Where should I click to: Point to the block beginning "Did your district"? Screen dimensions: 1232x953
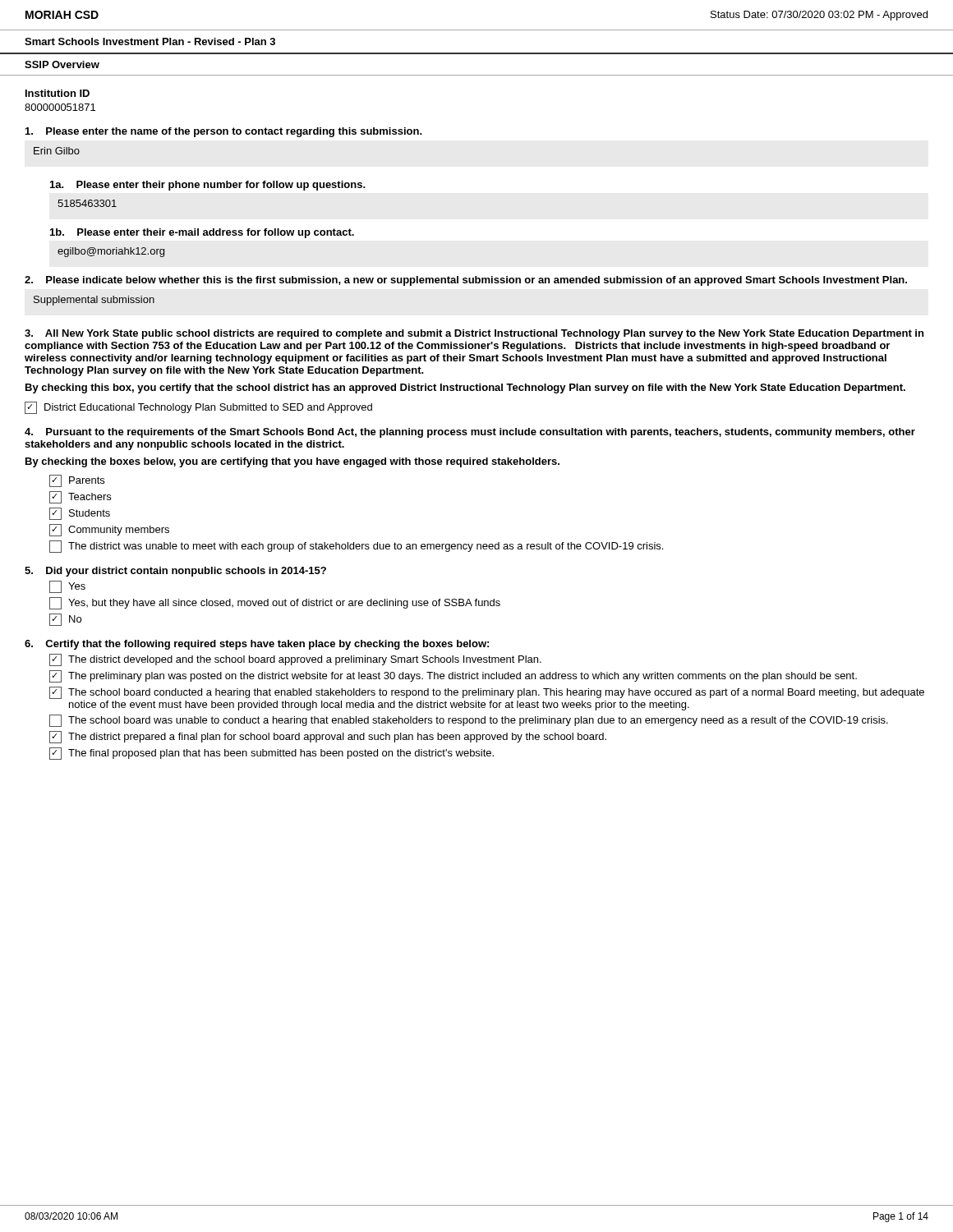tap(476, 595)
